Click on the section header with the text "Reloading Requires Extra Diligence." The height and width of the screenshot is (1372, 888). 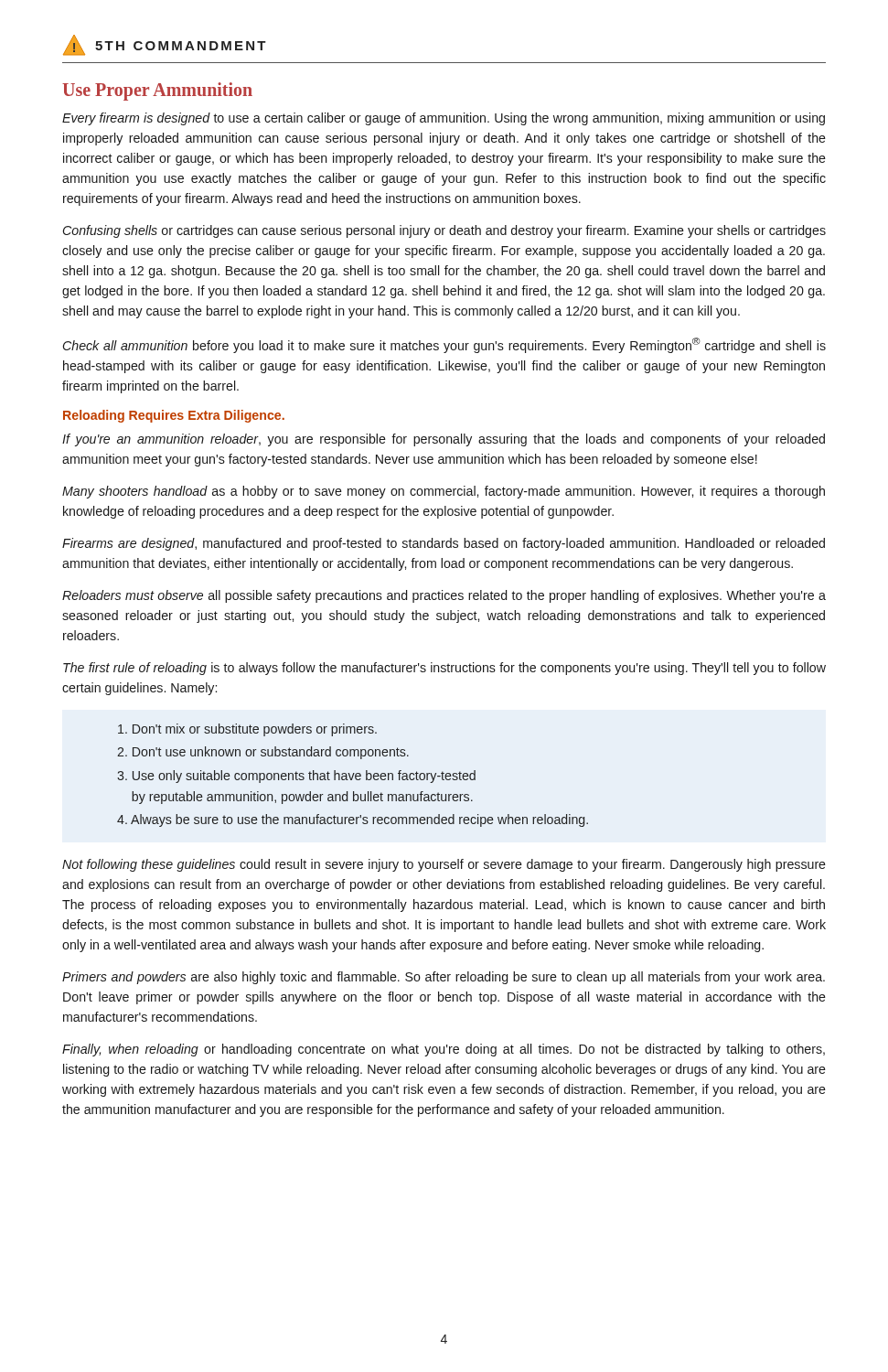[174, 415]
